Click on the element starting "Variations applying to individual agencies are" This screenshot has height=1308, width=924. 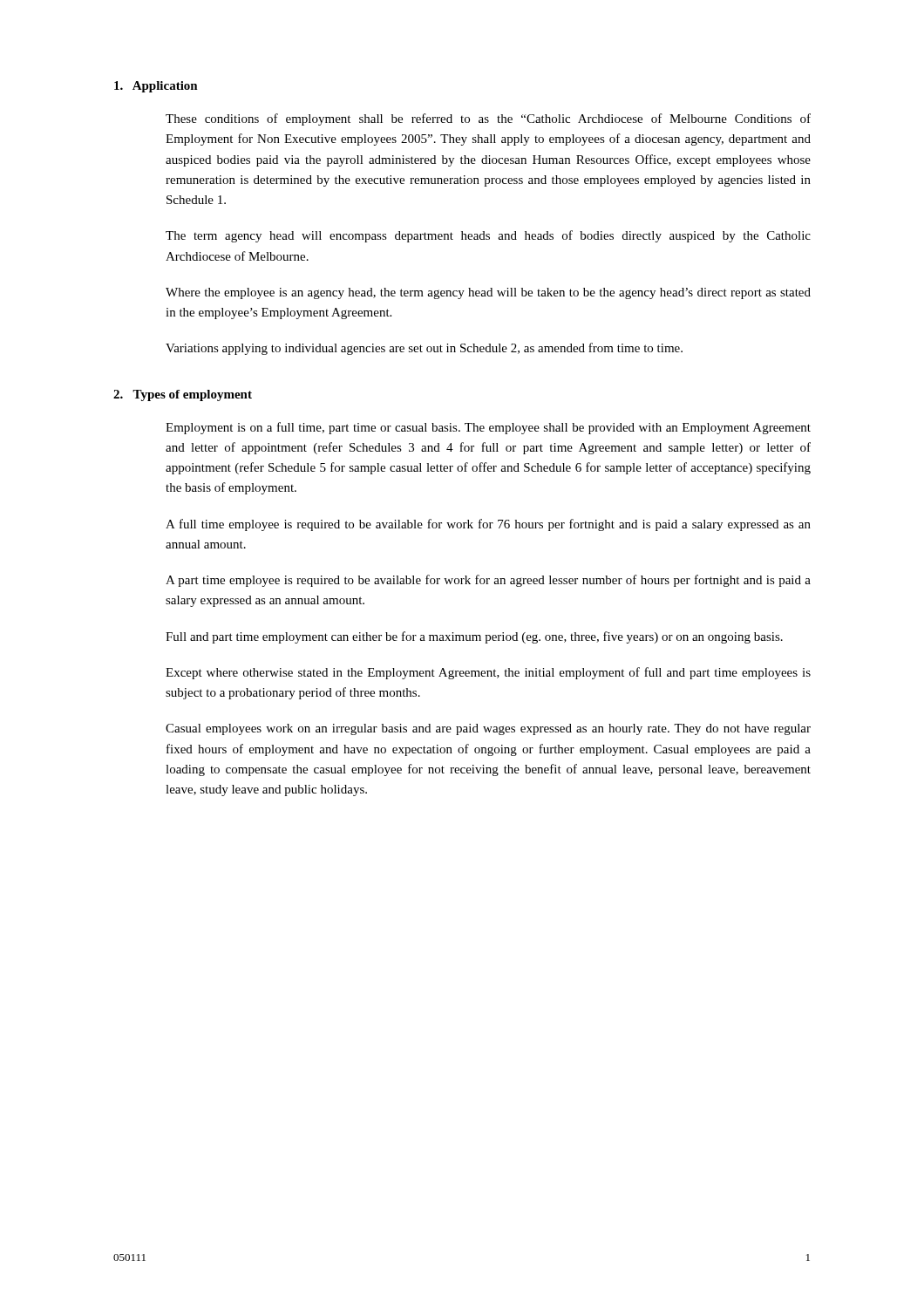pyautogui.click(x=425, y=348)
